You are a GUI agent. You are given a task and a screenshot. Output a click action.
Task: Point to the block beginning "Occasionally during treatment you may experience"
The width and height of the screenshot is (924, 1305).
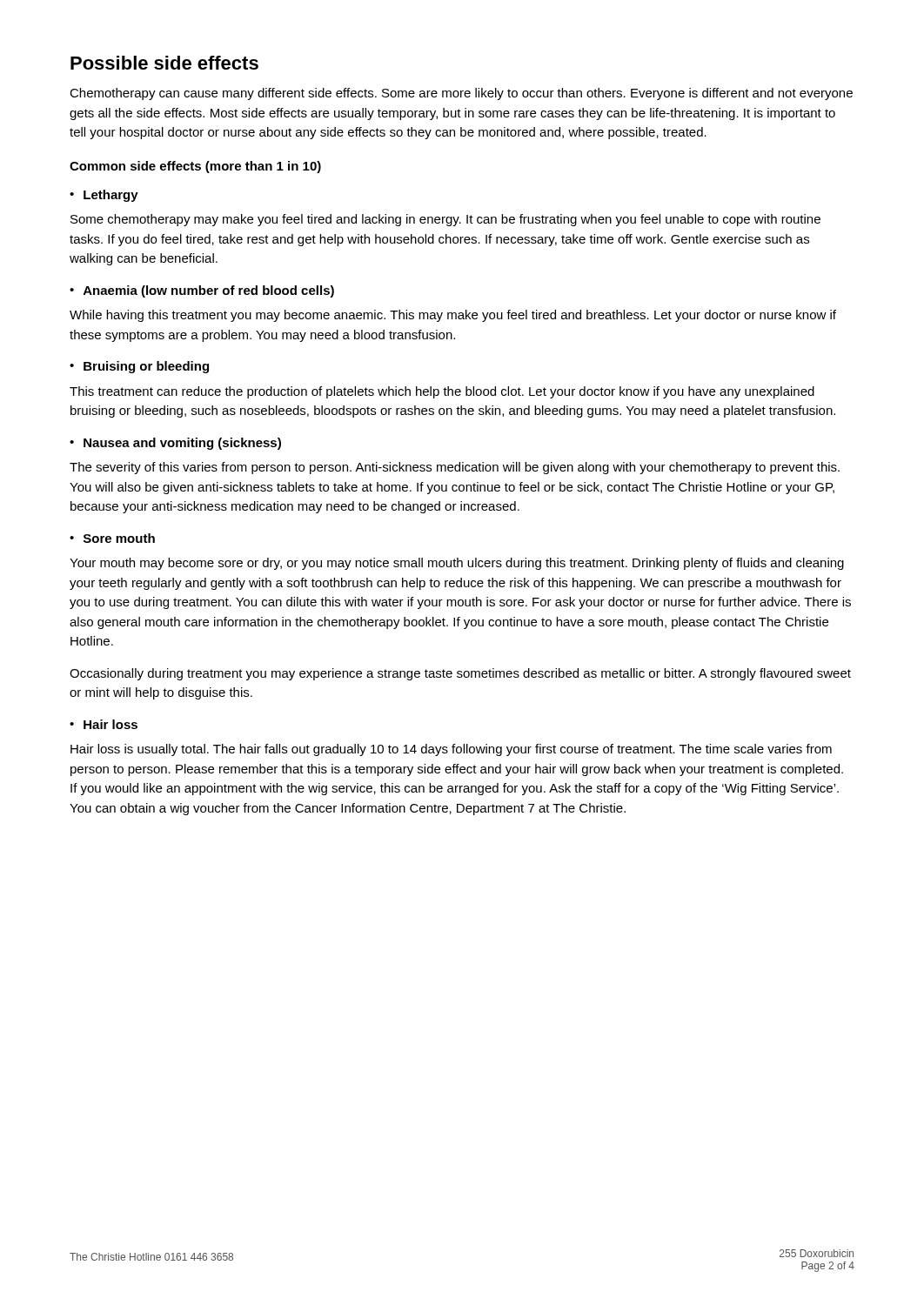click(x=460, y=682)
